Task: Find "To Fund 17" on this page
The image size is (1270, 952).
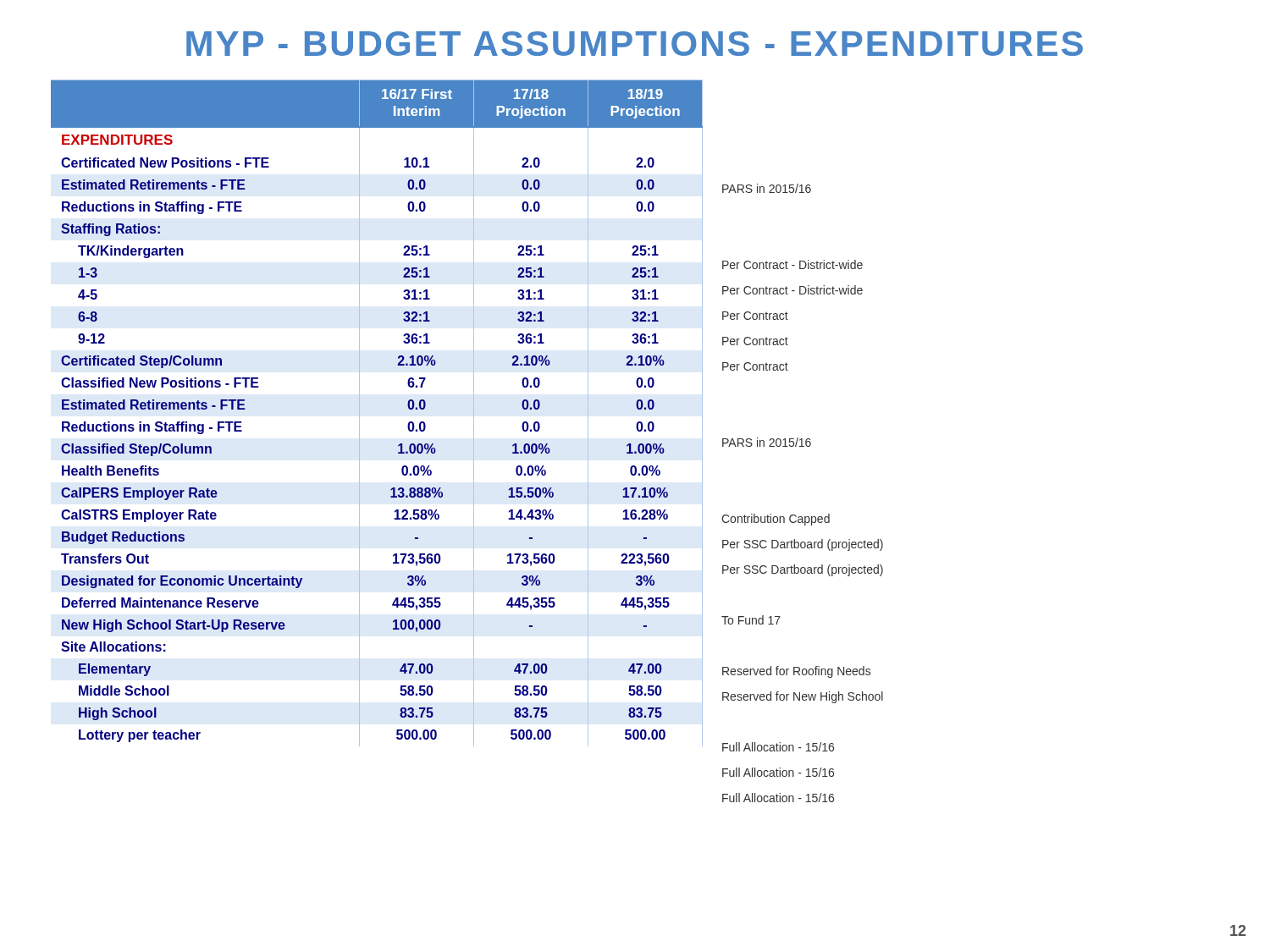Action: coord(751,620)
